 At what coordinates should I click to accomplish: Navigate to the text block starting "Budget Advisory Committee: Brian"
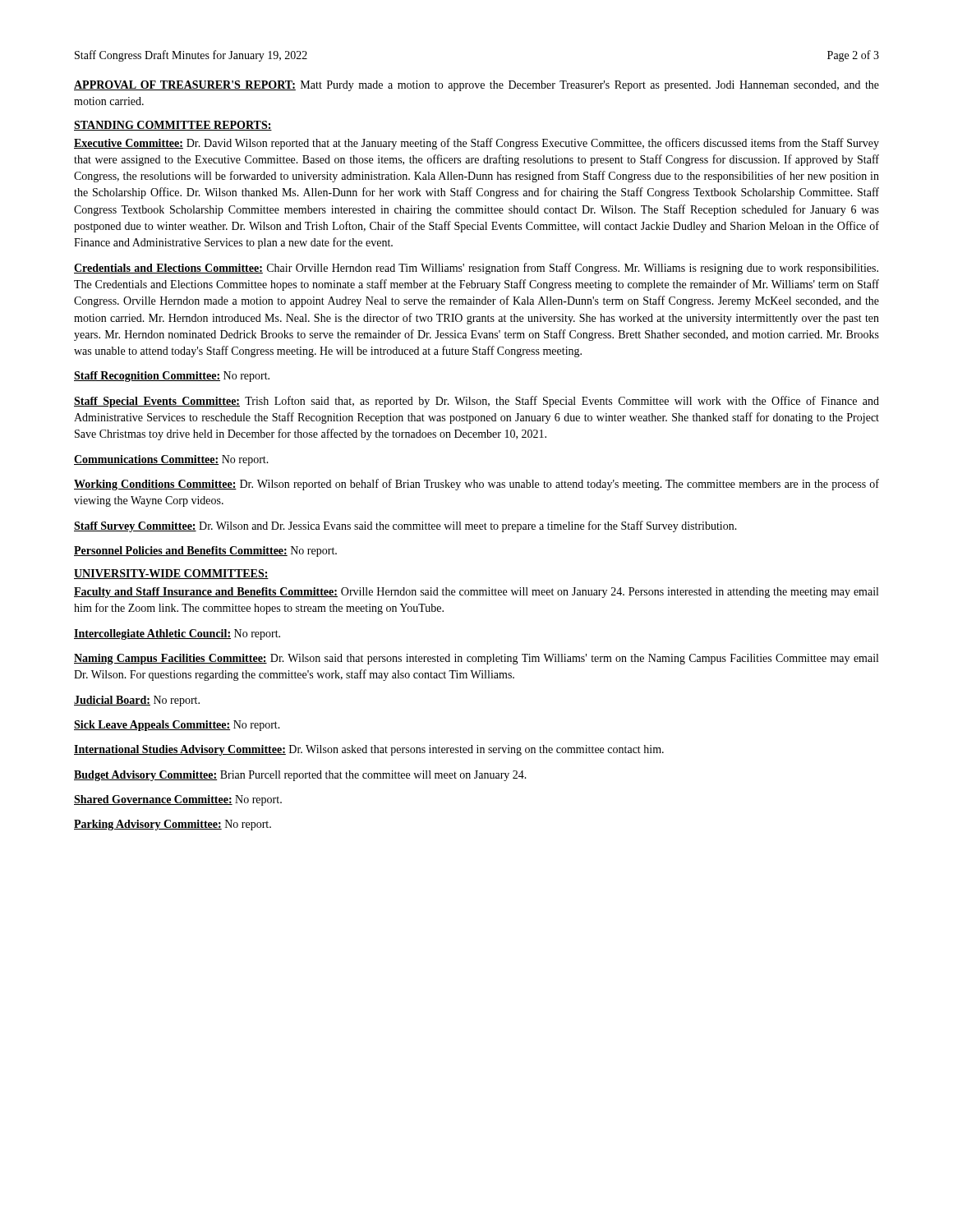pos(476,775)
